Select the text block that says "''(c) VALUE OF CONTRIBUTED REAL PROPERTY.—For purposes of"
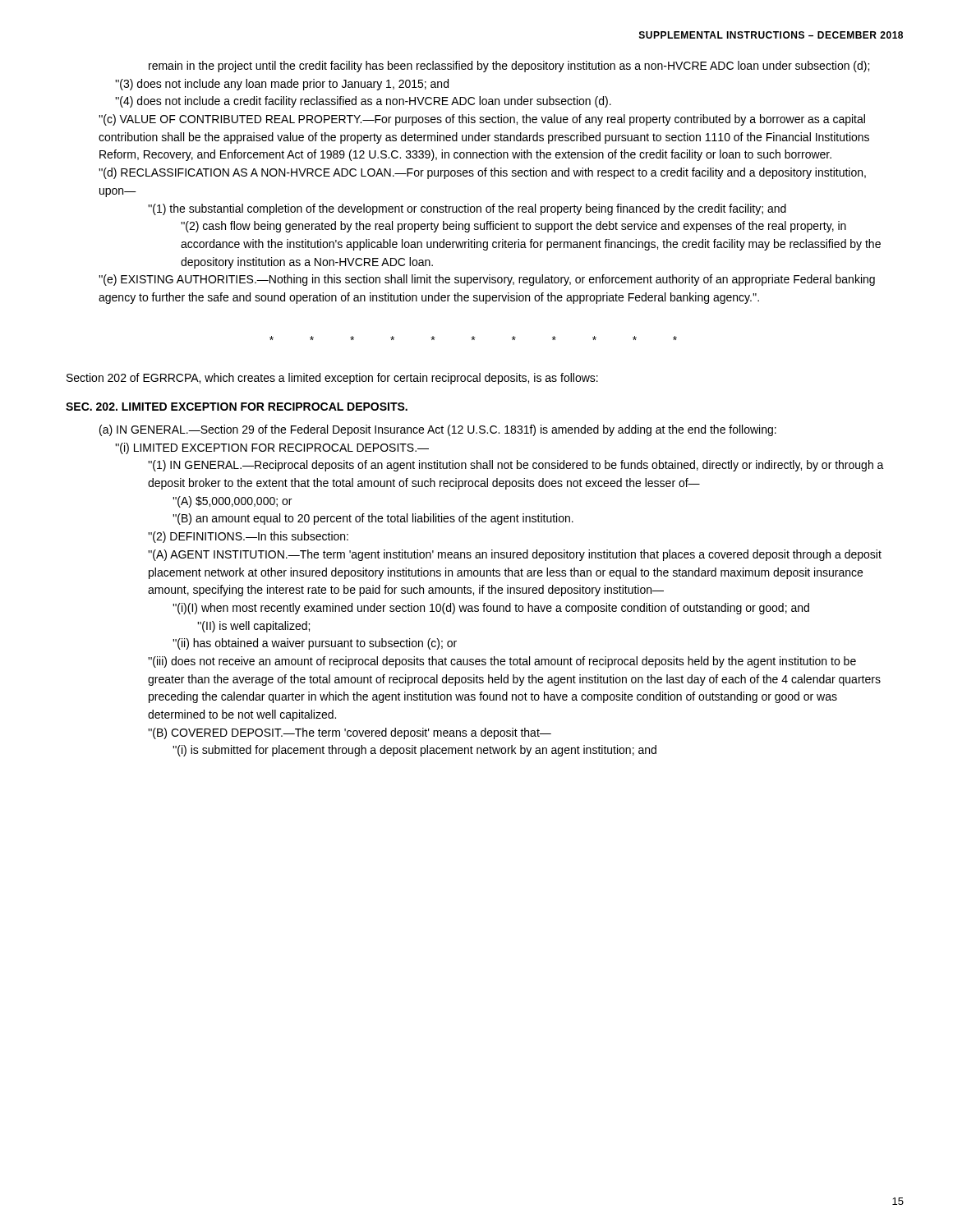The image size is (953, 1232). click(493, 138)
